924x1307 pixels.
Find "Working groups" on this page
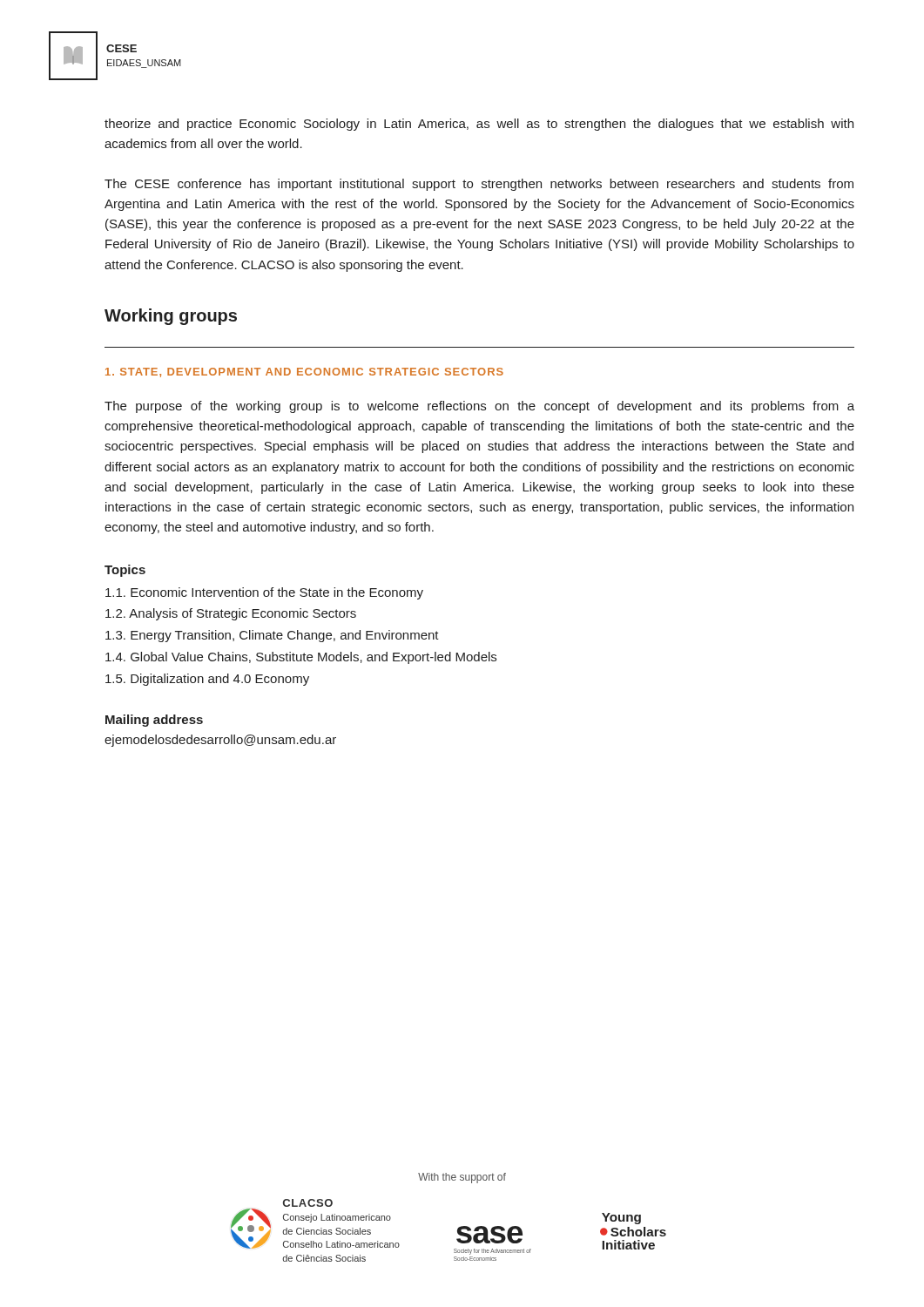pyautogui.click(x=171, y=315)
